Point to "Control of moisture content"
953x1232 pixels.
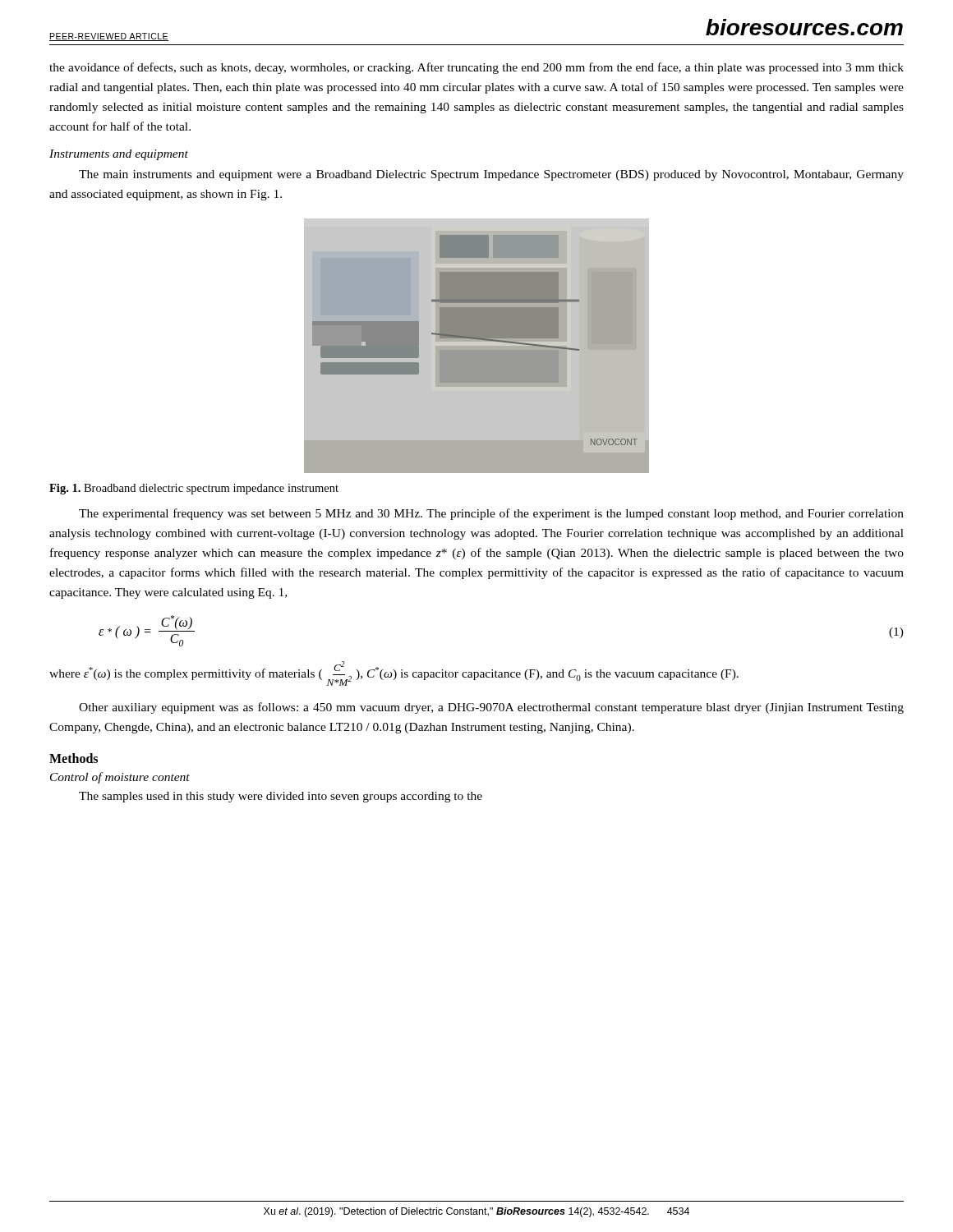(x=119, y=776)
